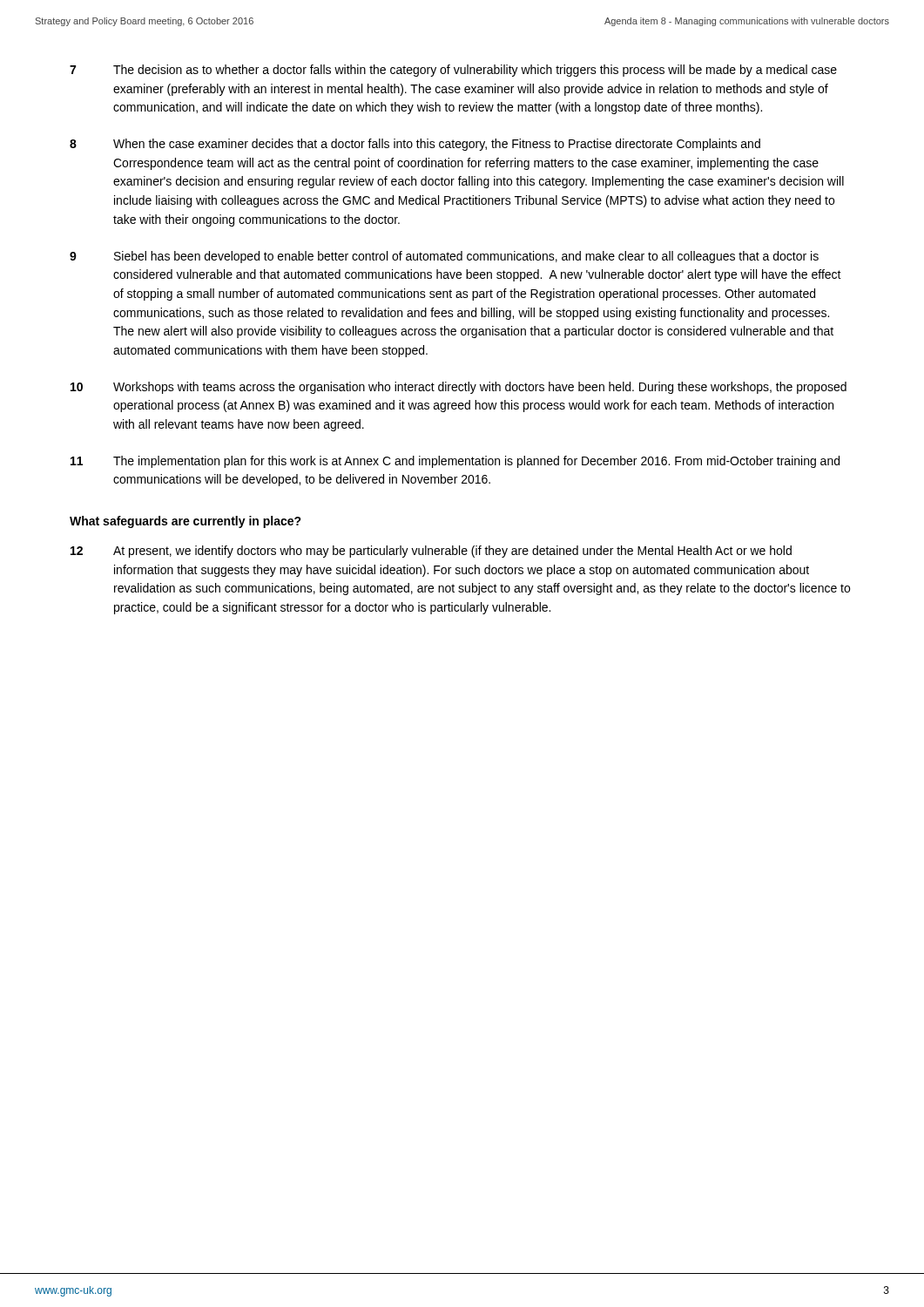Locate the list item that reads "12 At present, we identify doctors who"

(462, 580)
